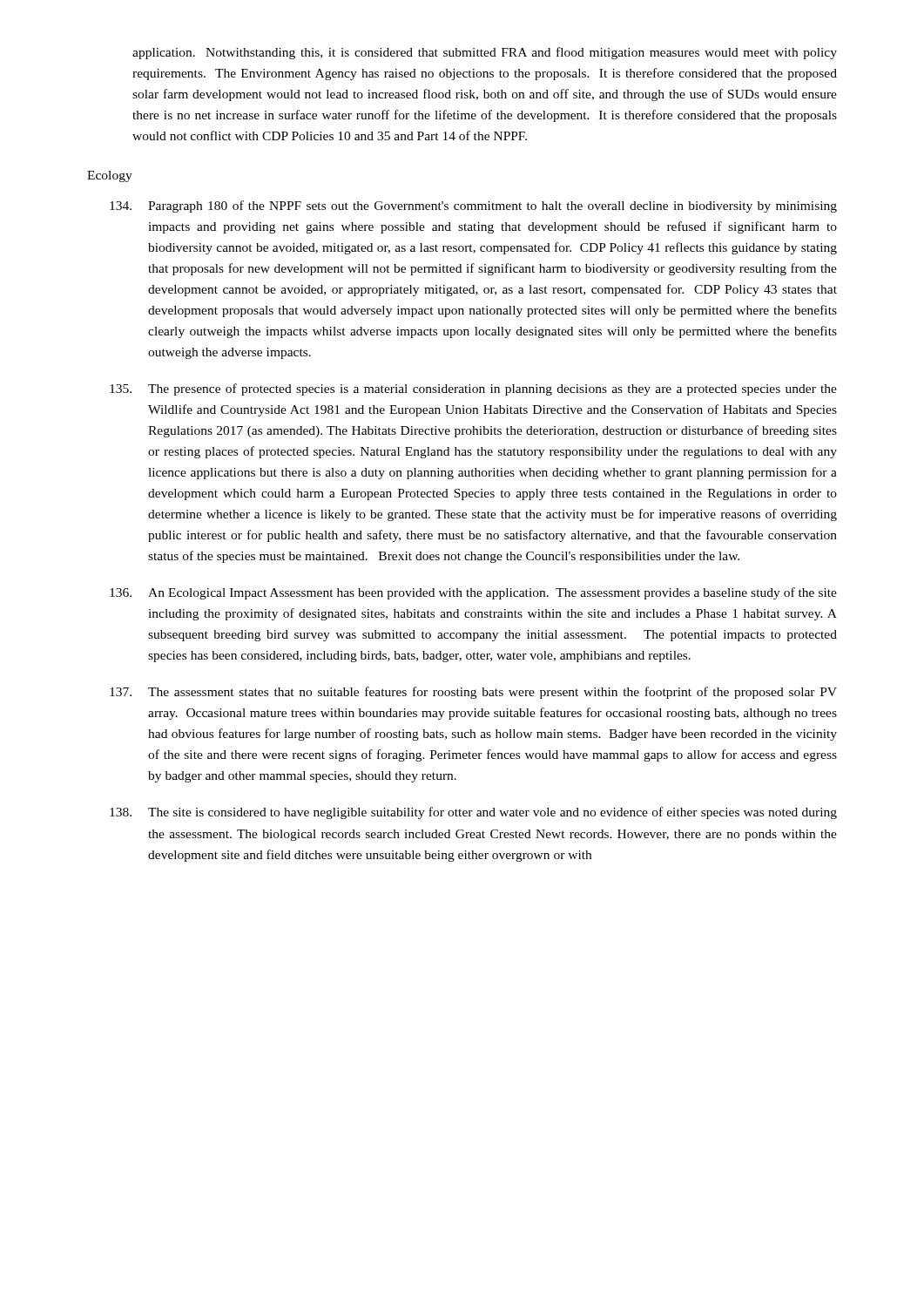Viewport: 924px width, 1307px height.
Task: Click on the element starting "application. Notwithstanding this,"
Action: 485,94
